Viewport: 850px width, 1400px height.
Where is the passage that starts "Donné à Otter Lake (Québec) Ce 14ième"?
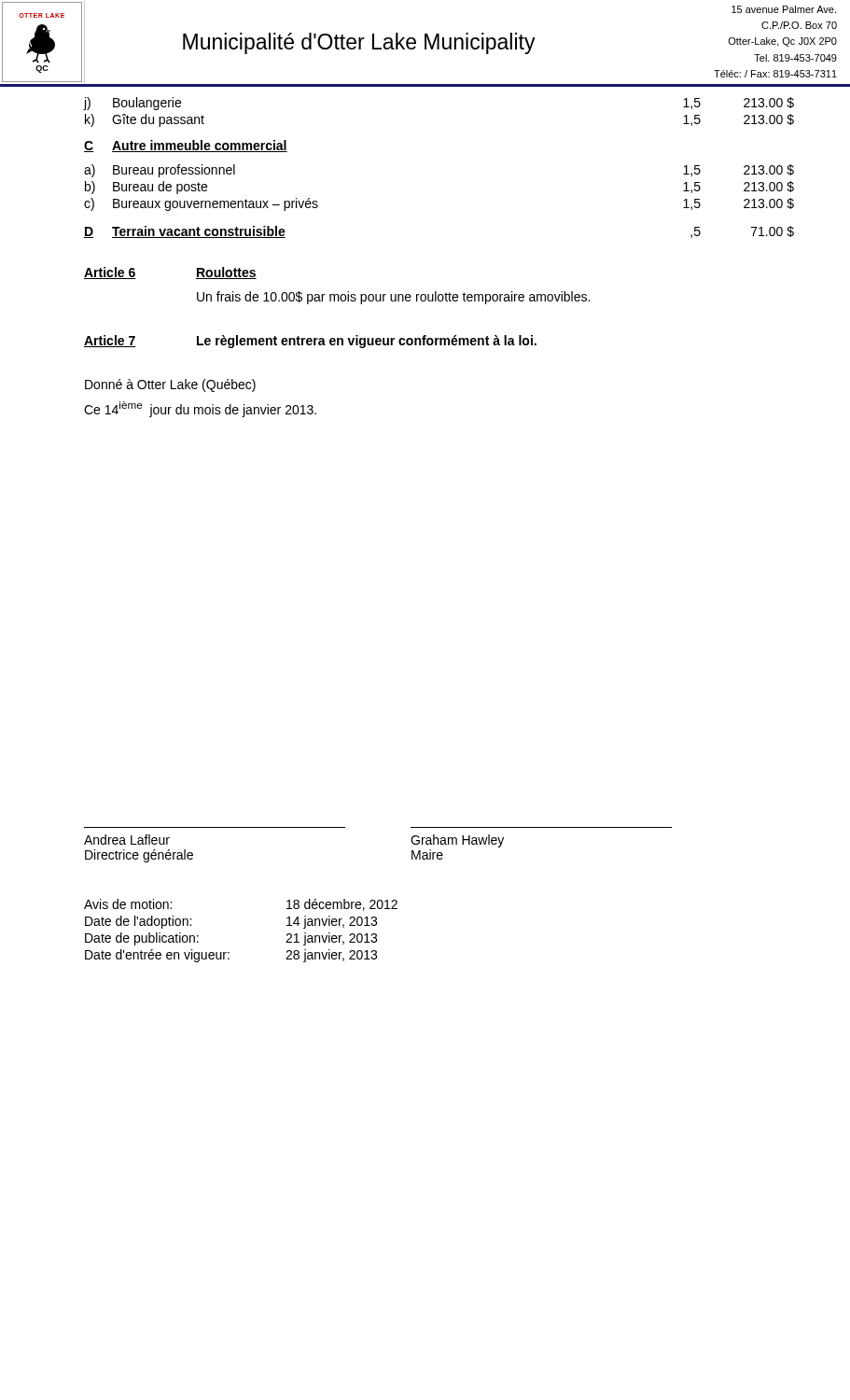(201, 397)
